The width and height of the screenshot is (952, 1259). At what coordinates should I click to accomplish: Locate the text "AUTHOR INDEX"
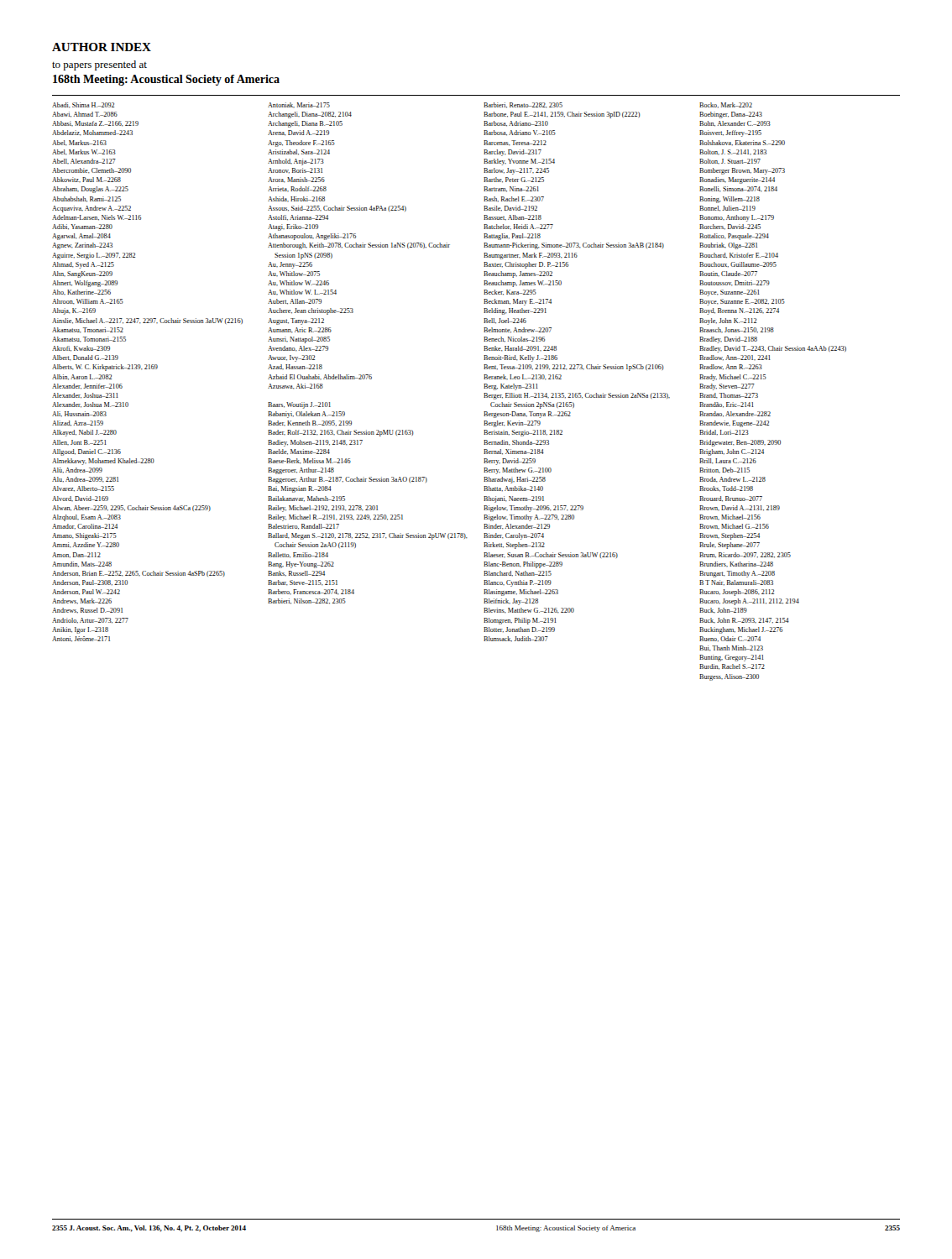102,47
